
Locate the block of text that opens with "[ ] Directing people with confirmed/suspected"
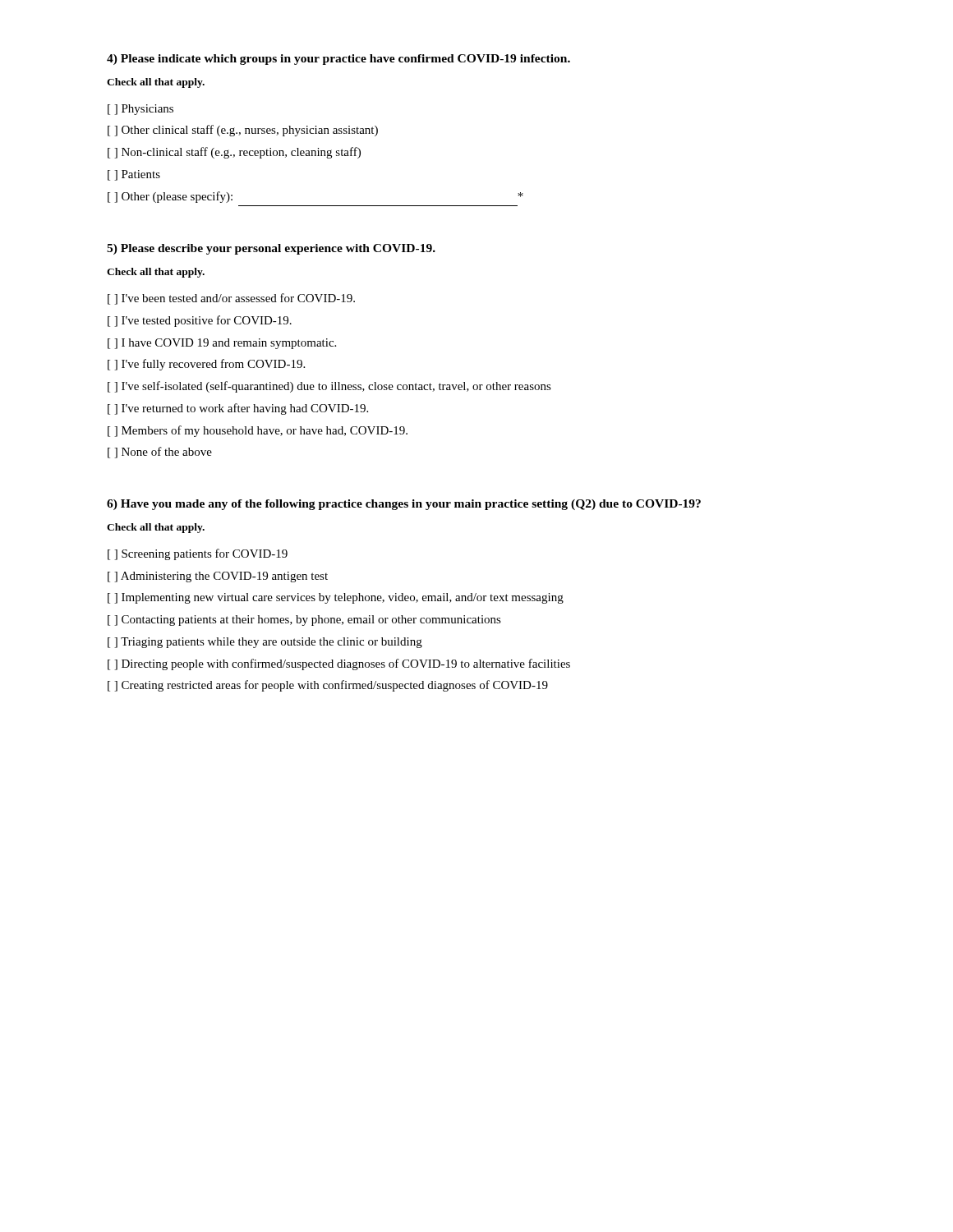[339, 663]
